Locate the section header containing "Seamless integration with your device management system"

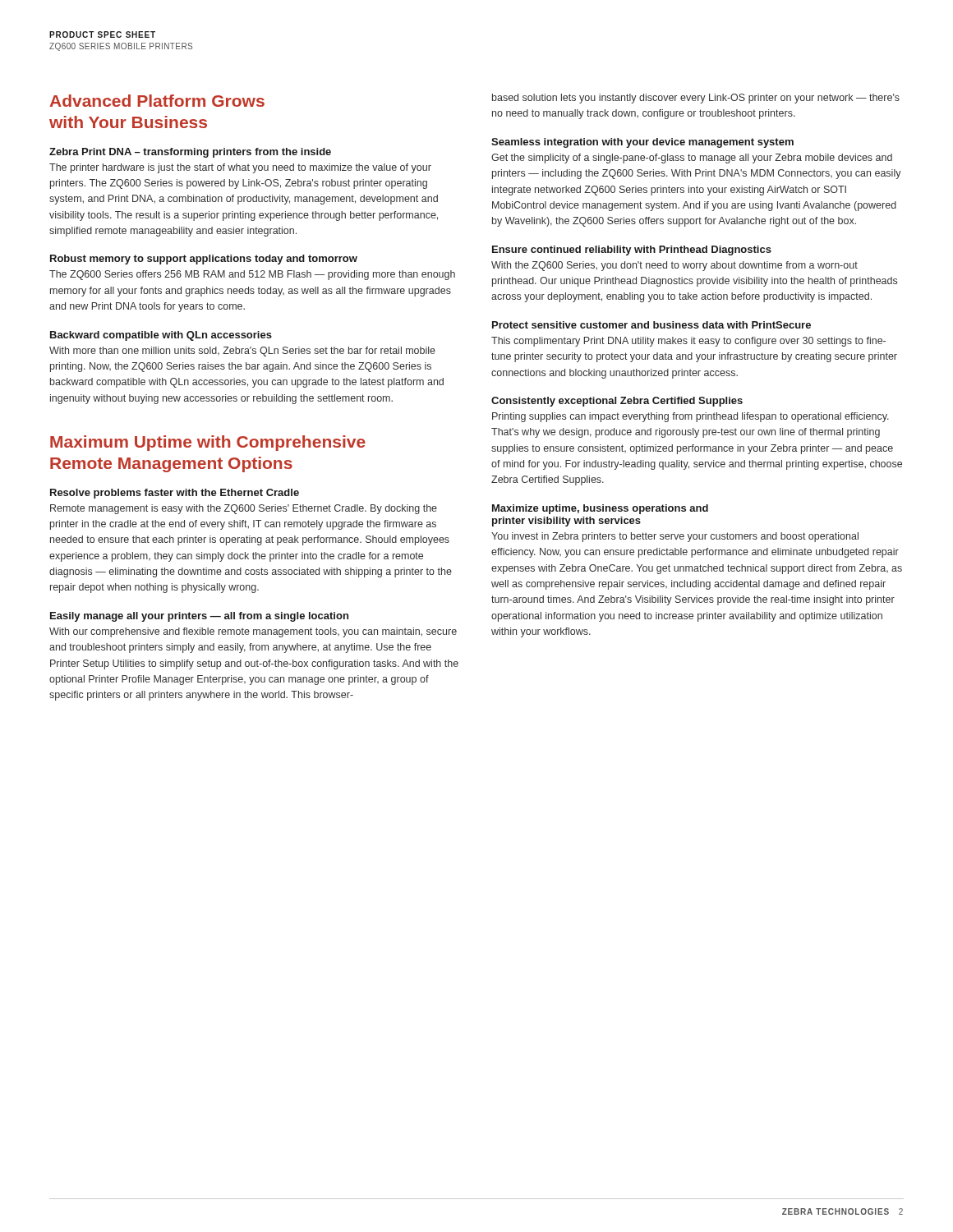click(698, 141)
